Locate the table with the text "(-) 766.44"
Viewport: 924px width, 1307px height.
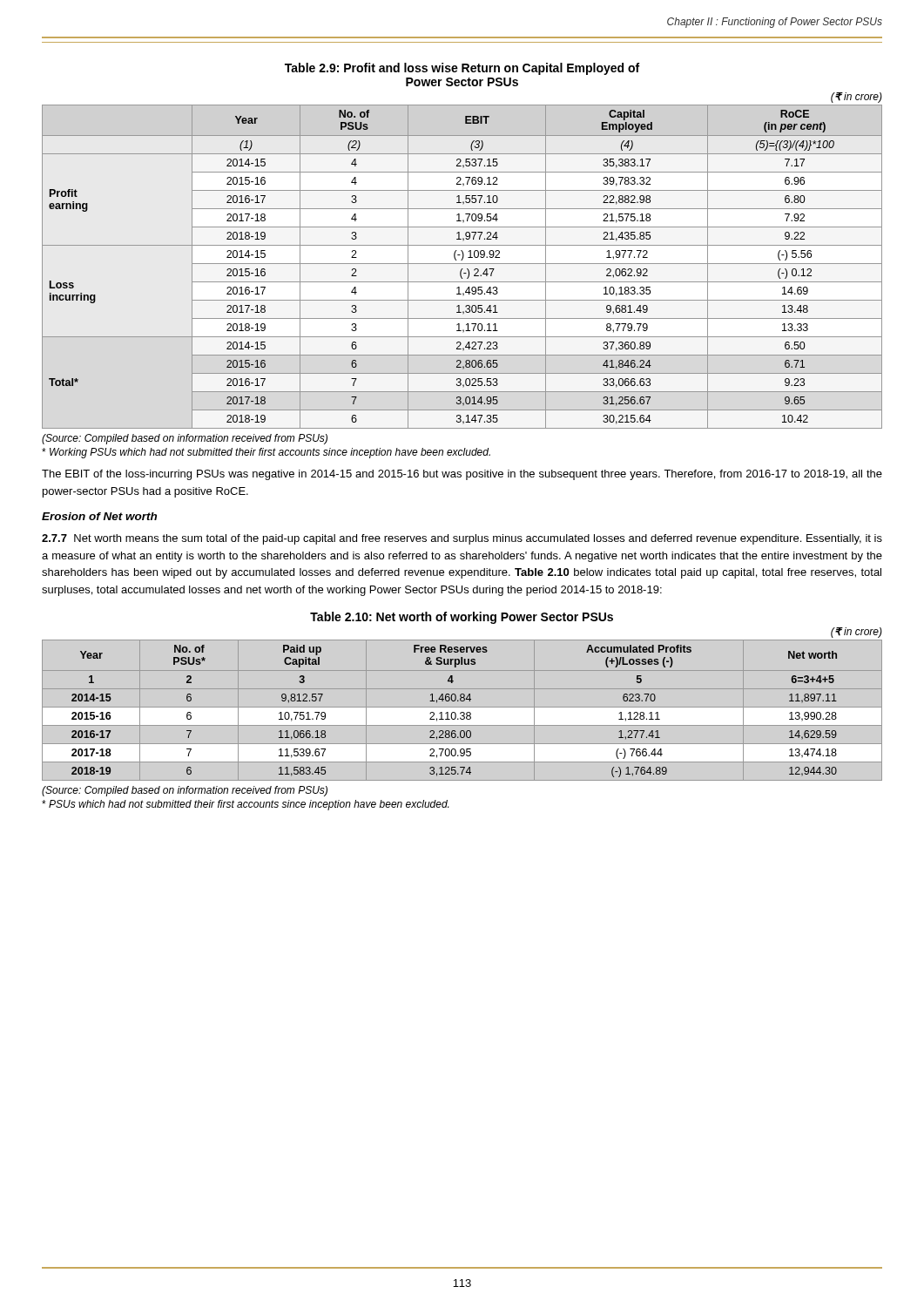(x=462, y=710)
